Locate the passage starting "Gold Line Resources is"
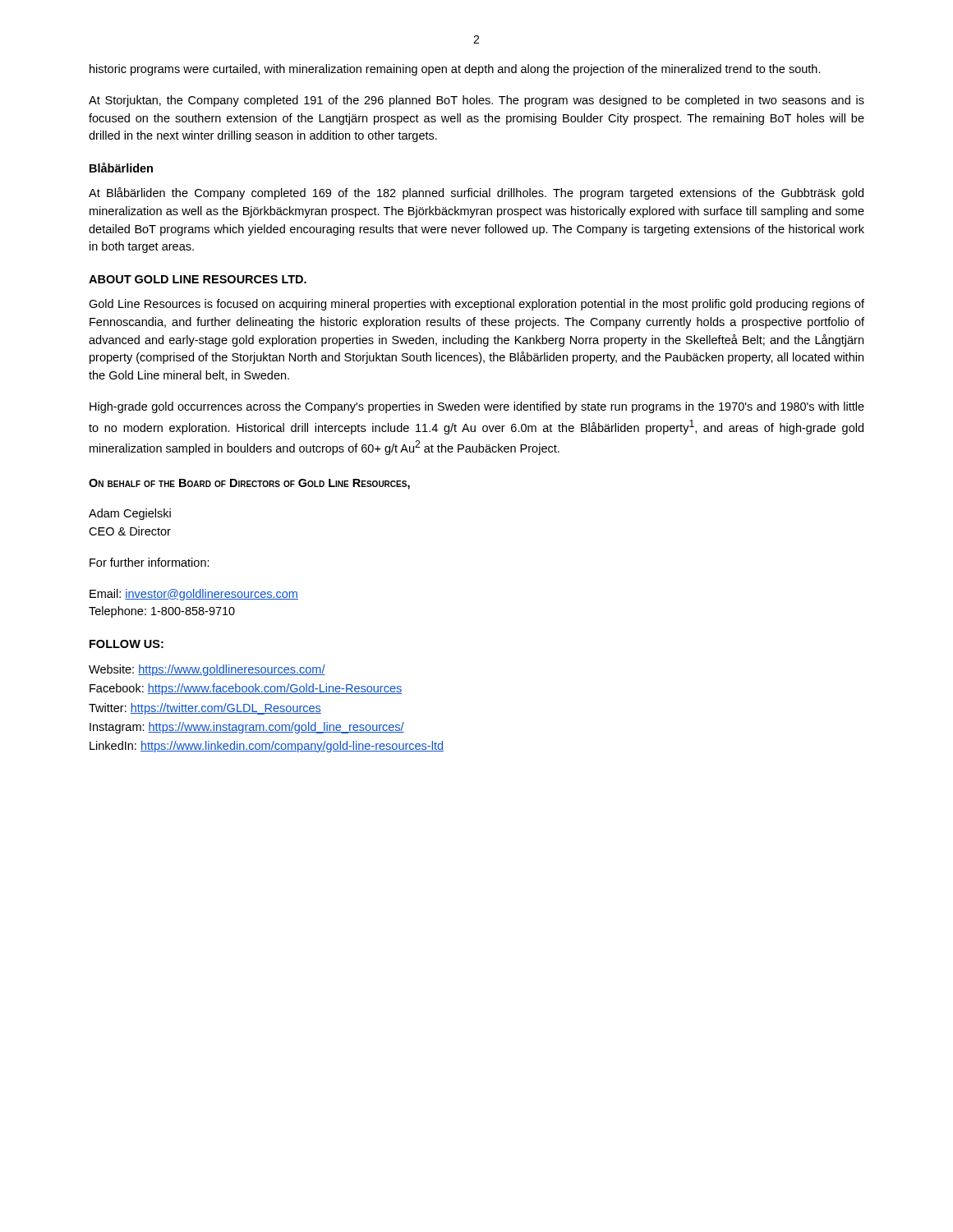 click(476, 340)
